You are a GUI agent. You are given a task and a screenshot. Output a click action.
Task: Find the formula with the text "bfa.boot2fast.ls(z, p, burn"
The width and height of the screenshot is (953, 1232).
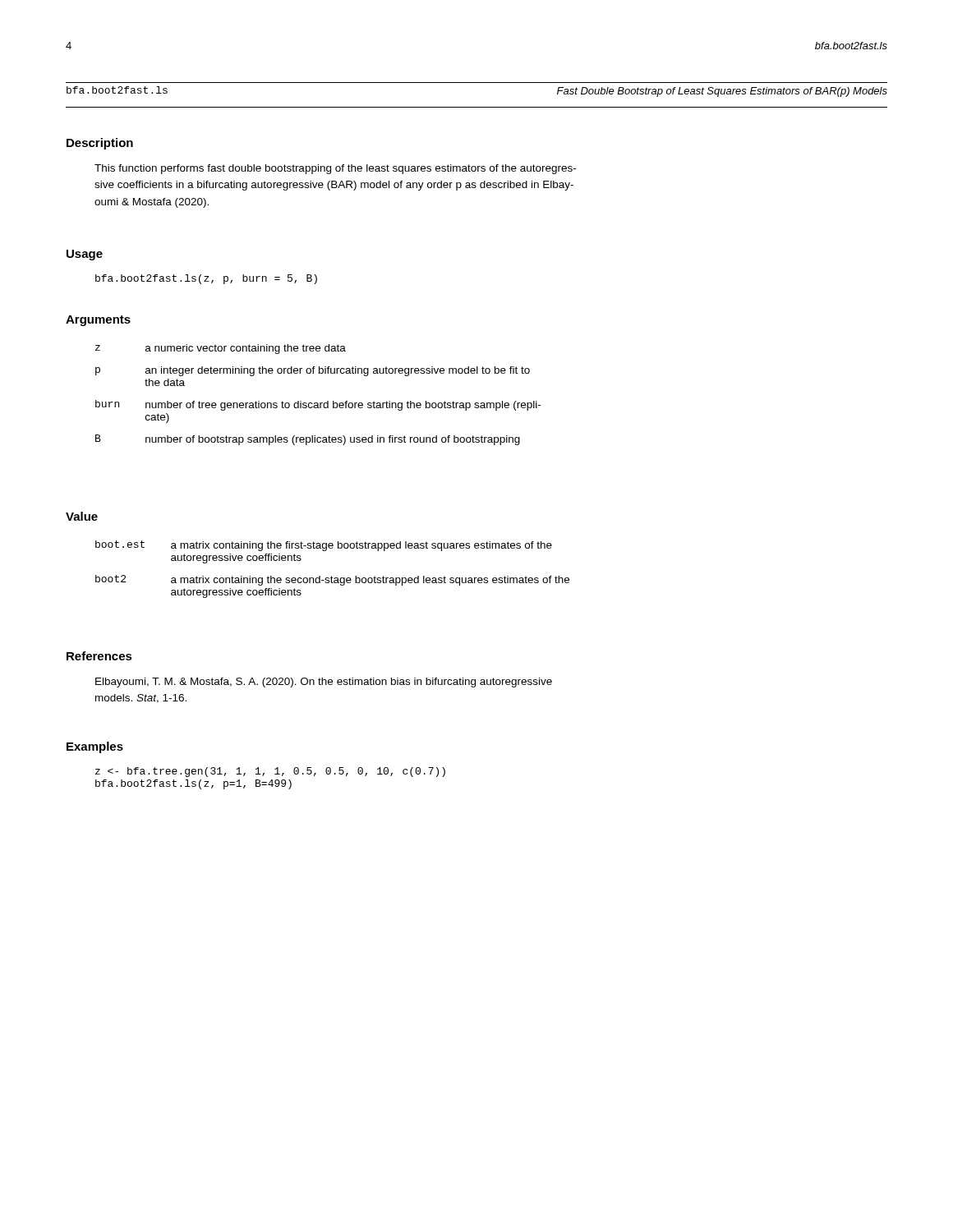(207, 279)
